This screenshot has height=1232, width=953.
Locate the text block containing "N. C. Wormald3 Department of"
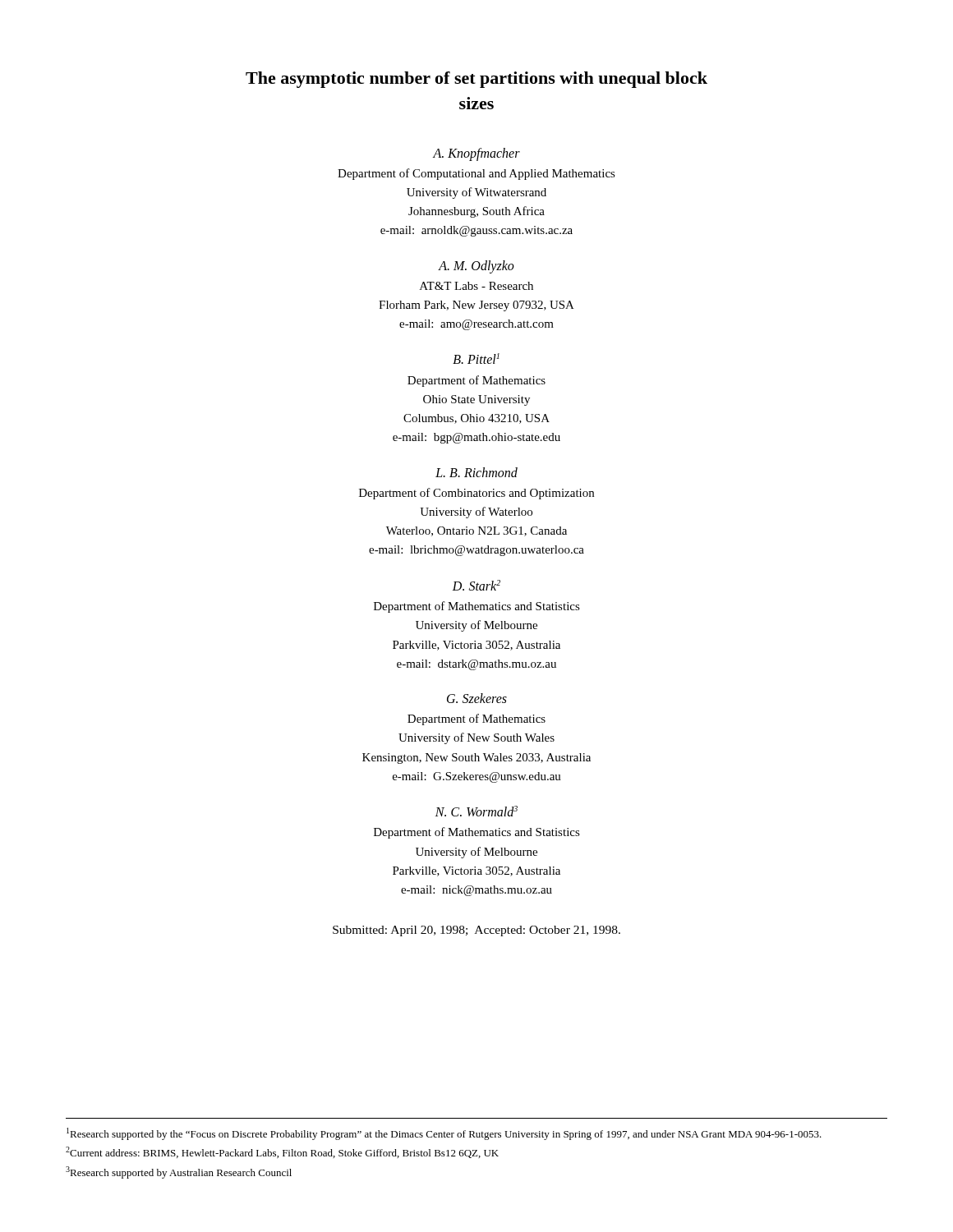tap(476, 852)
